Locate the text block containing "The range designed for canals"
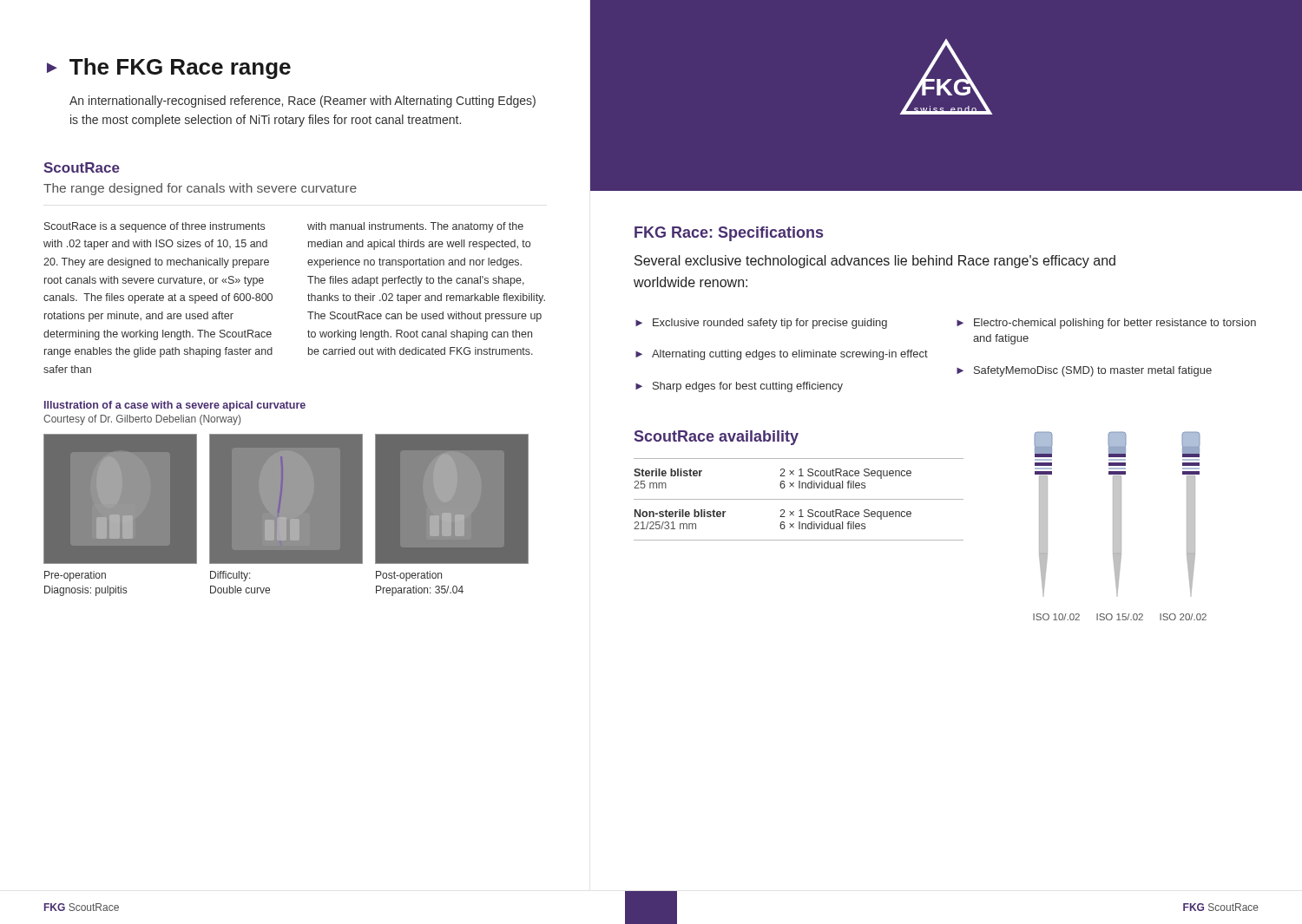The height and width of the screenshot is (924, 1302). coord(200,188)
